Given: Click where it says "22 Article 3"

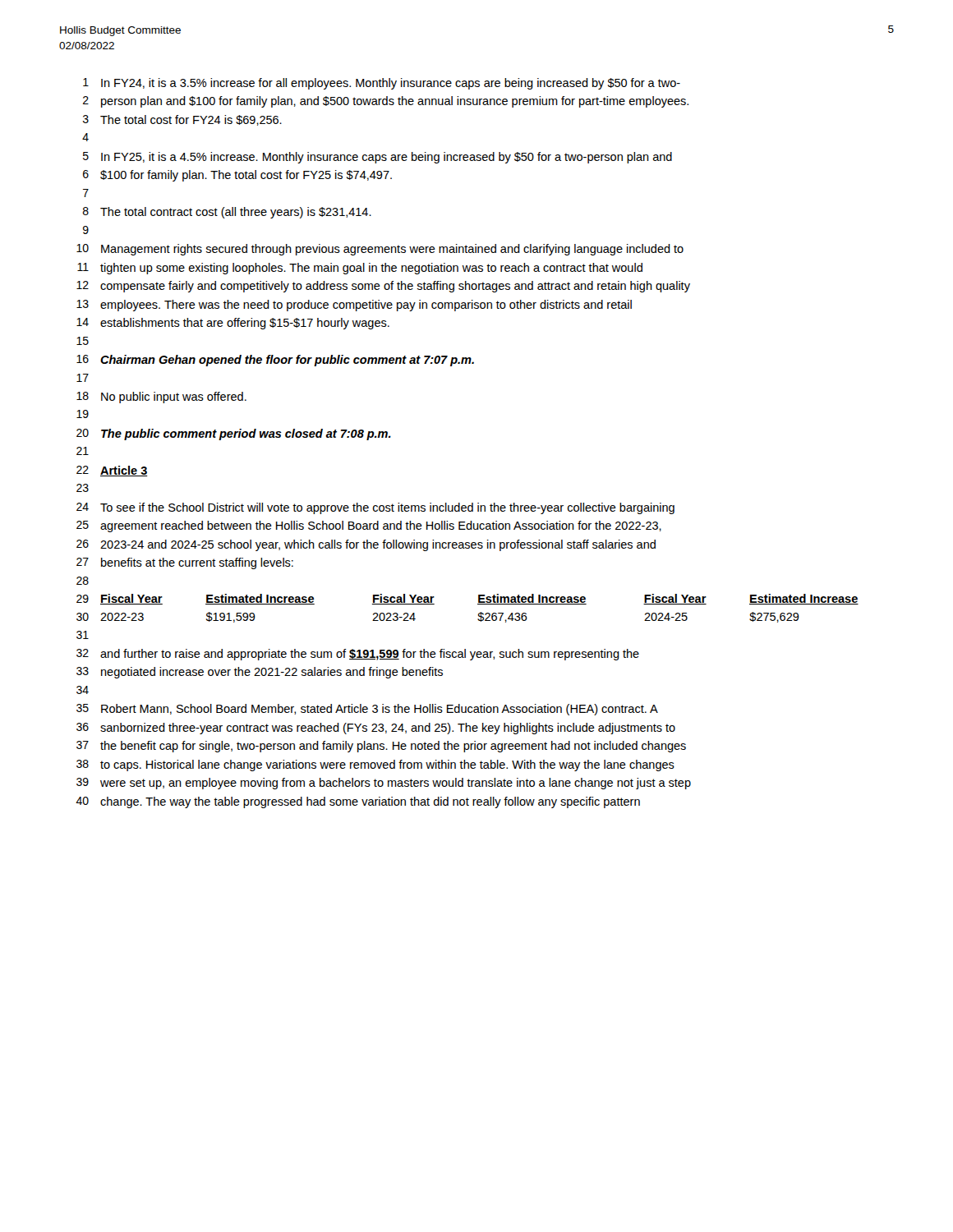Looking at the screenshot, I should [x=112, y=471].
